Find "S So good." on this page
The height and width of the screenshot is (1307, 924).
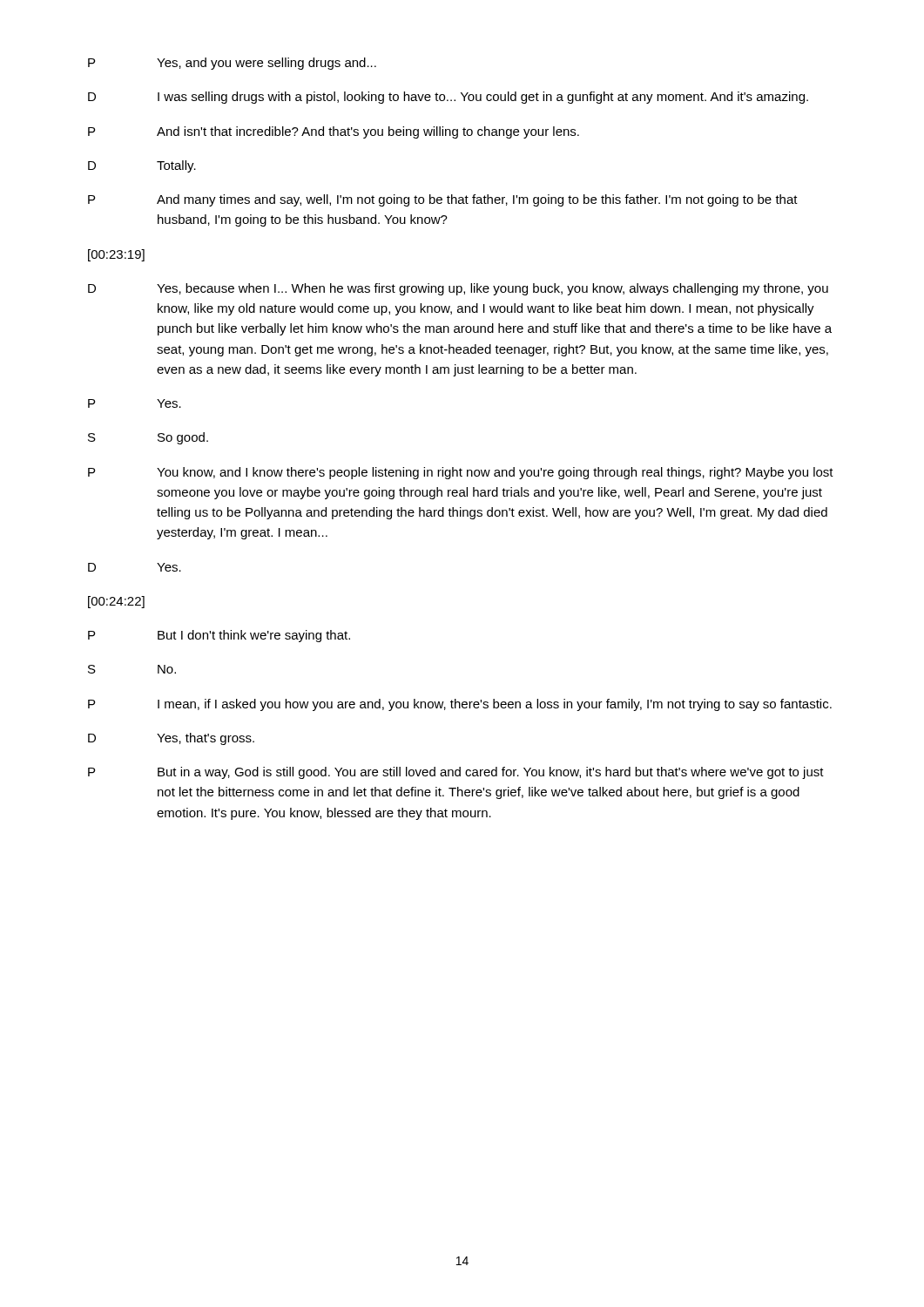click(92, 438)
